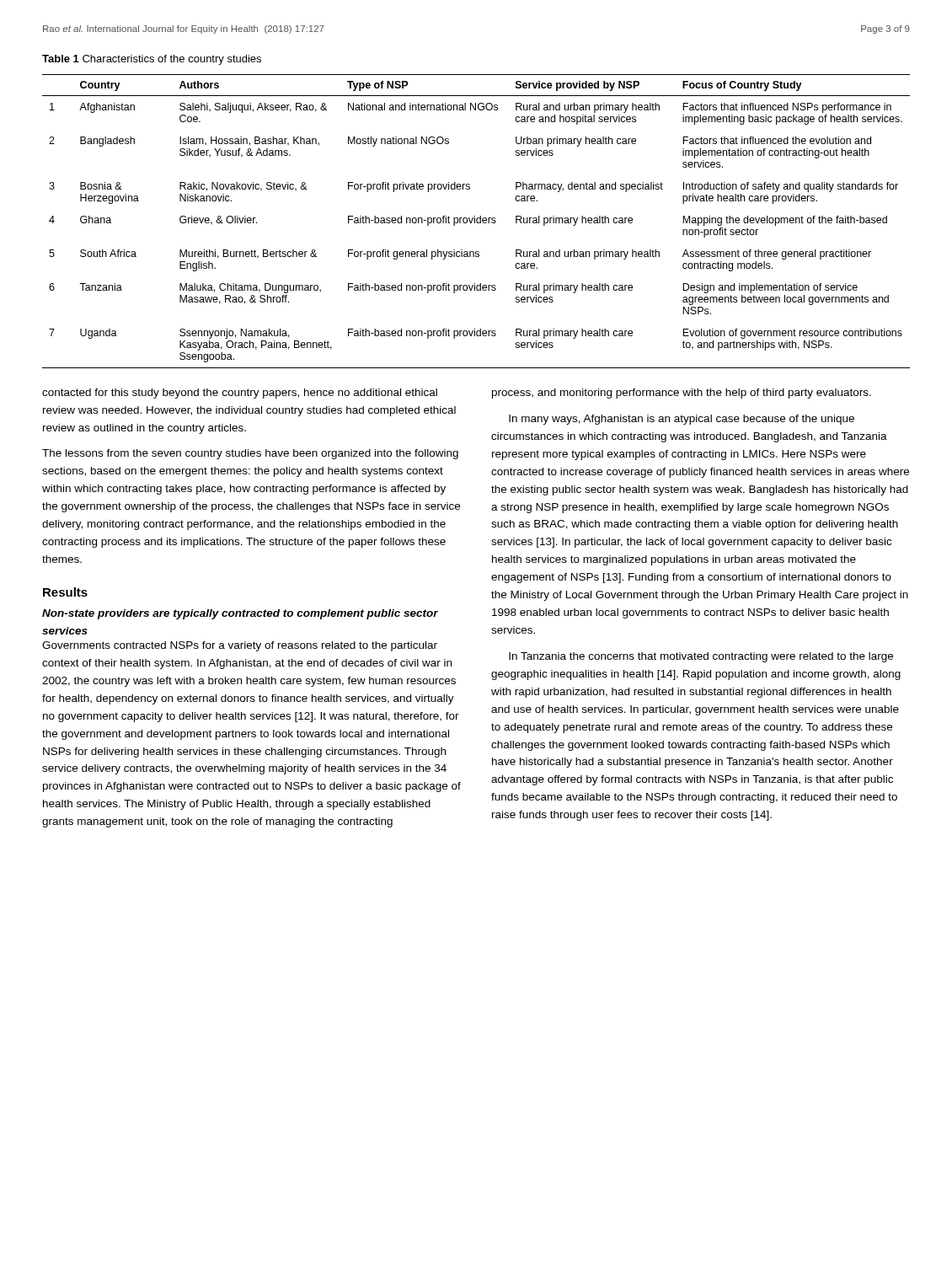952x1264 pixels.
Task: Find the text starting "Table 1 Characteristics of the country studies"
Action: [152, 59]
